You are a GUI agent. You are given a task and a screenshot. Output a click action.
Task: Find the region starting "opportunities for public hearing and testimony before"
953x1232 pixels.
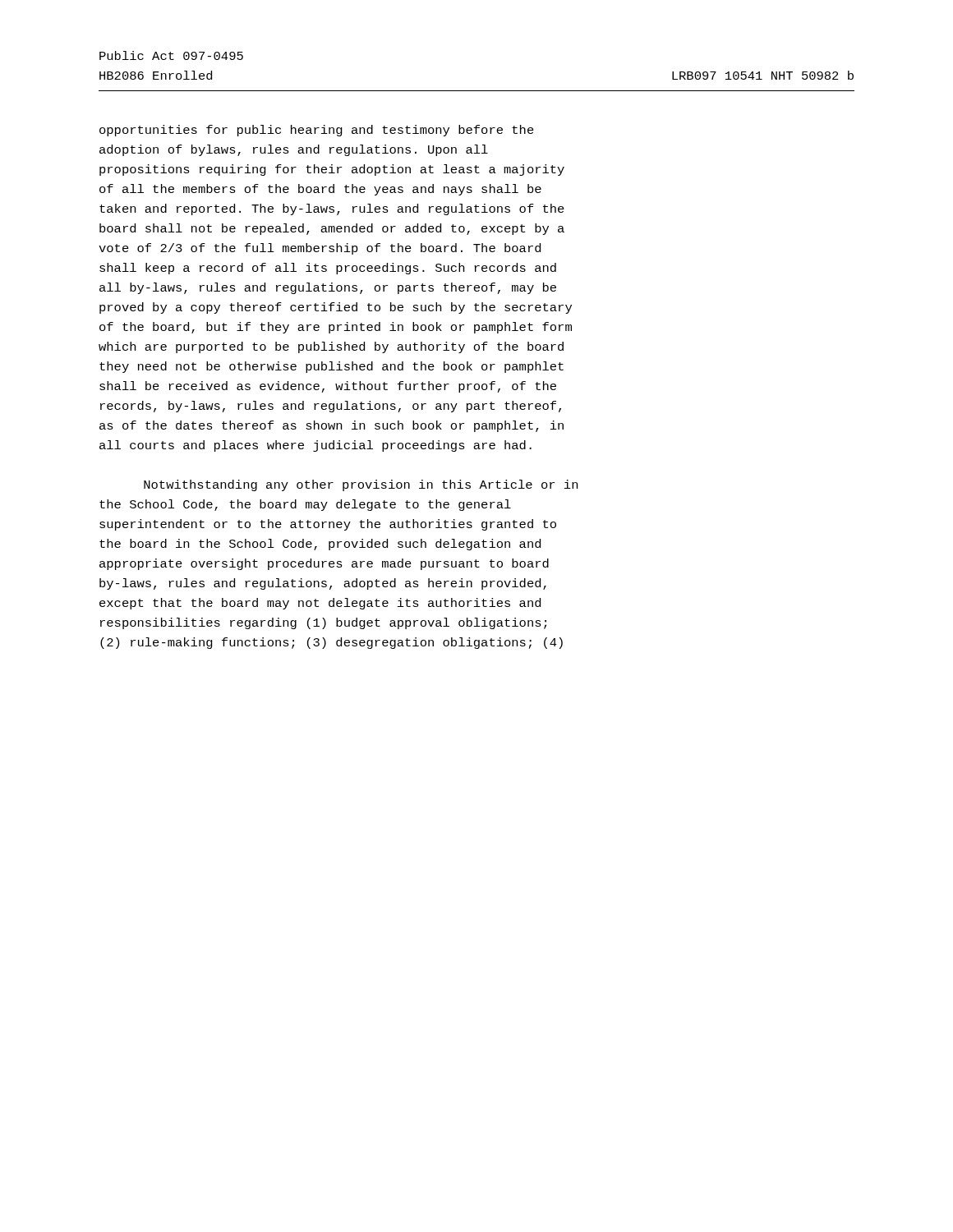(x=335, y=288)
